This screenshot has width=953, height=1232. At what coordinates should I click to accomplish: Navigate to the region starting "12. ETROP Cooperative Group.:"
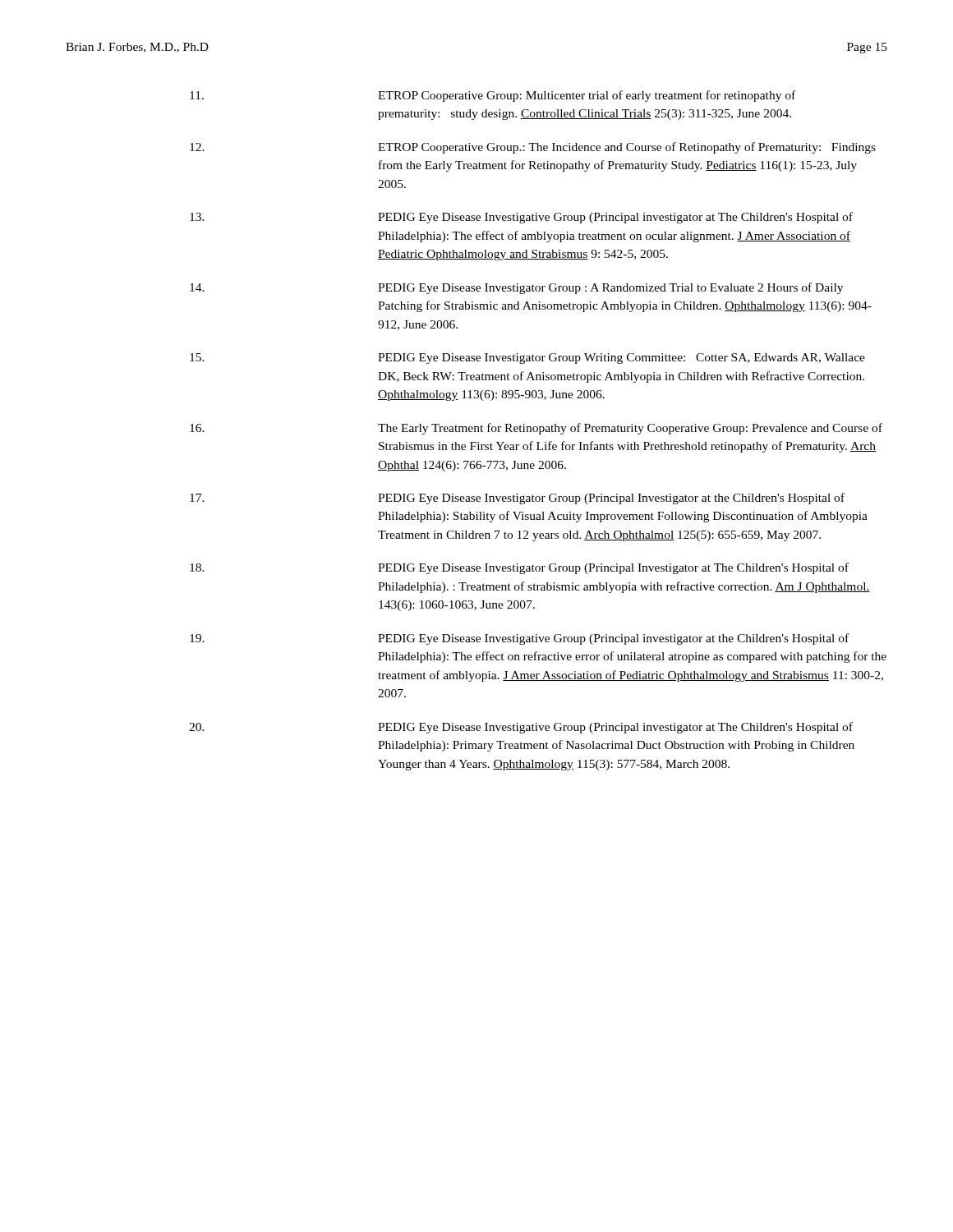coord(476,166)
